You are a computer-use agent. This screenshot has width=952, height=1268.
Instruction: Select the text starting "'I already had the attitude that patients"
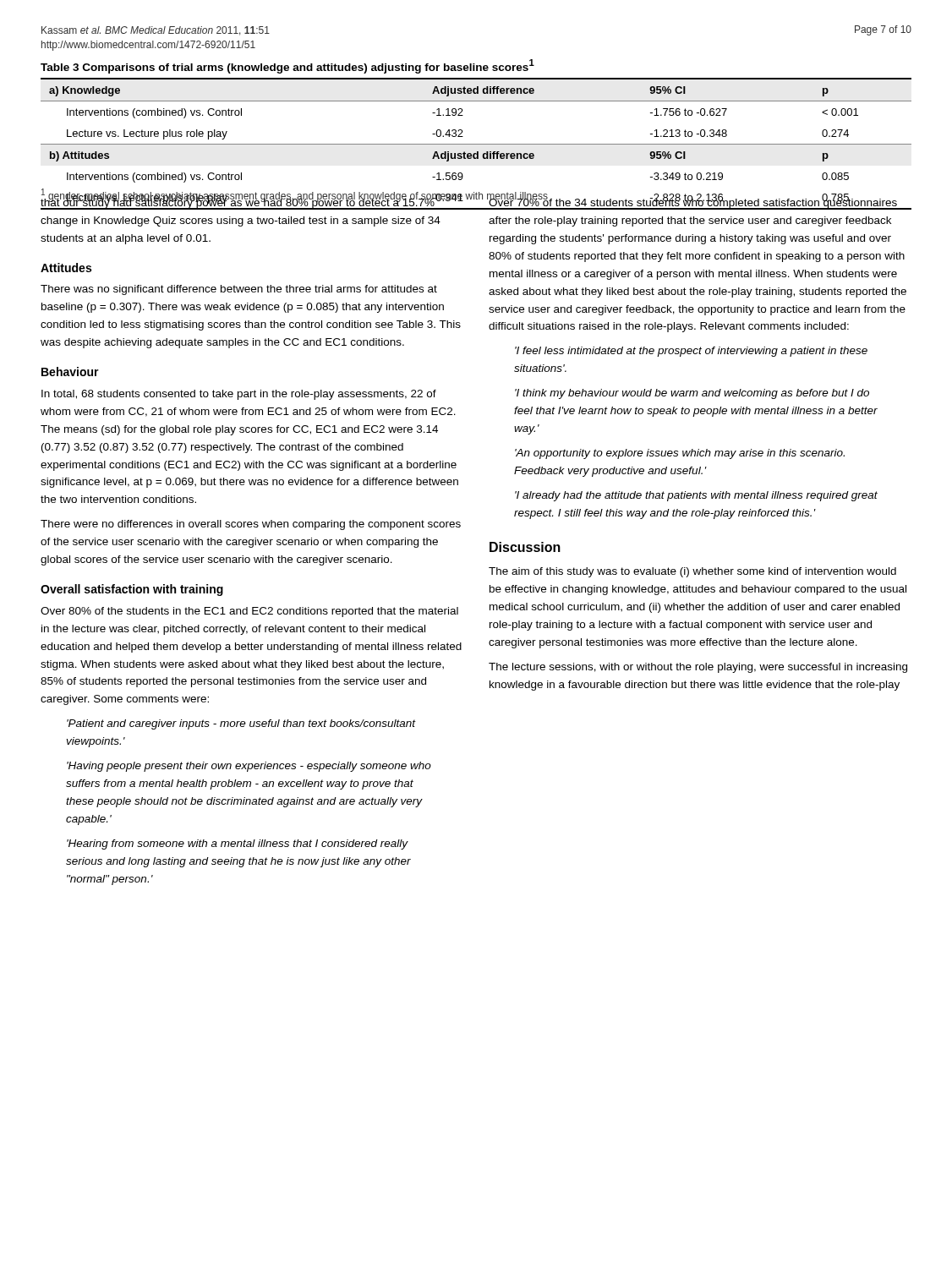click(x=696, y=504)
